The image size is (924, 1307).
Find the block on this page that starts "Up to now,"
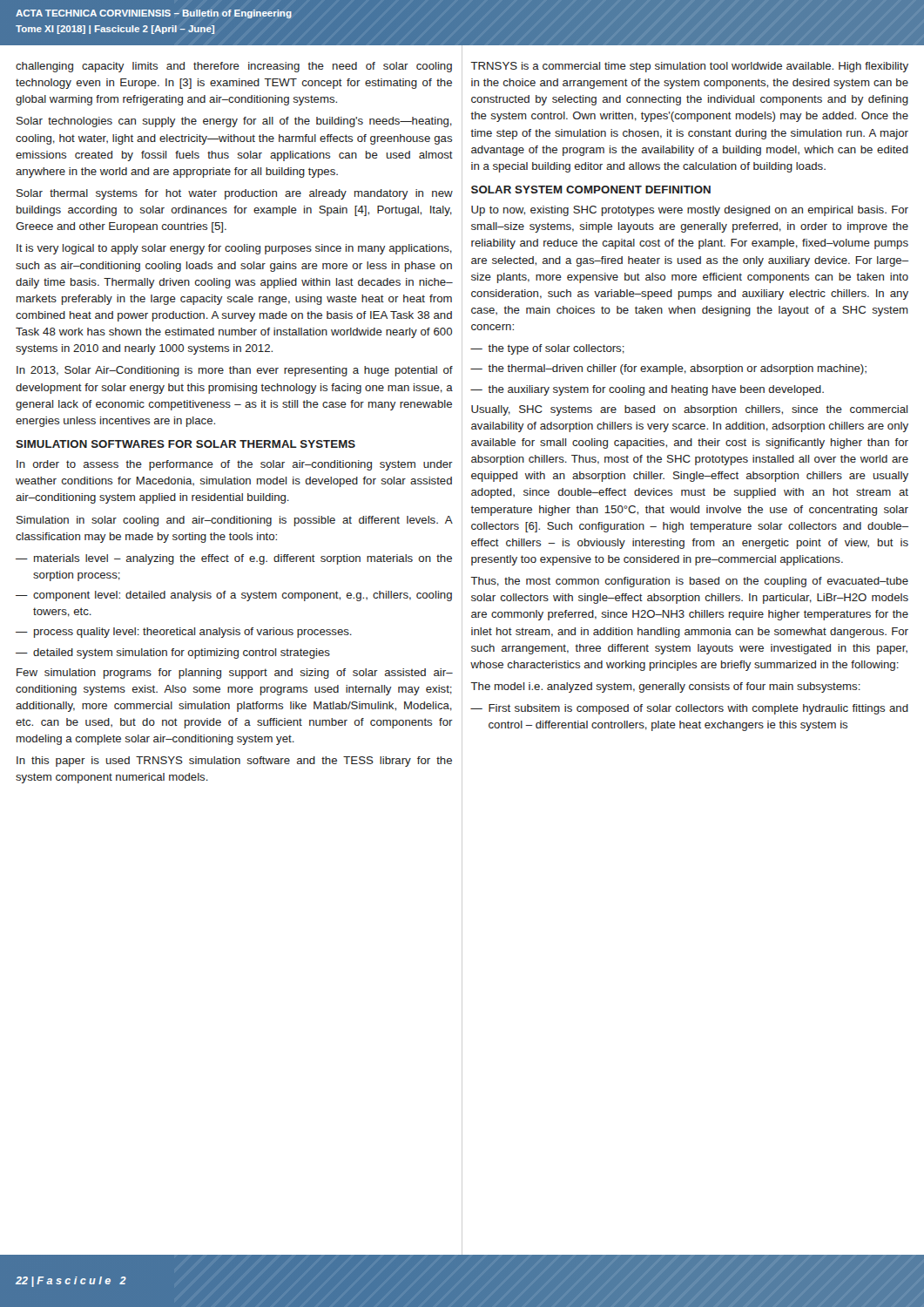pos(689,268)
